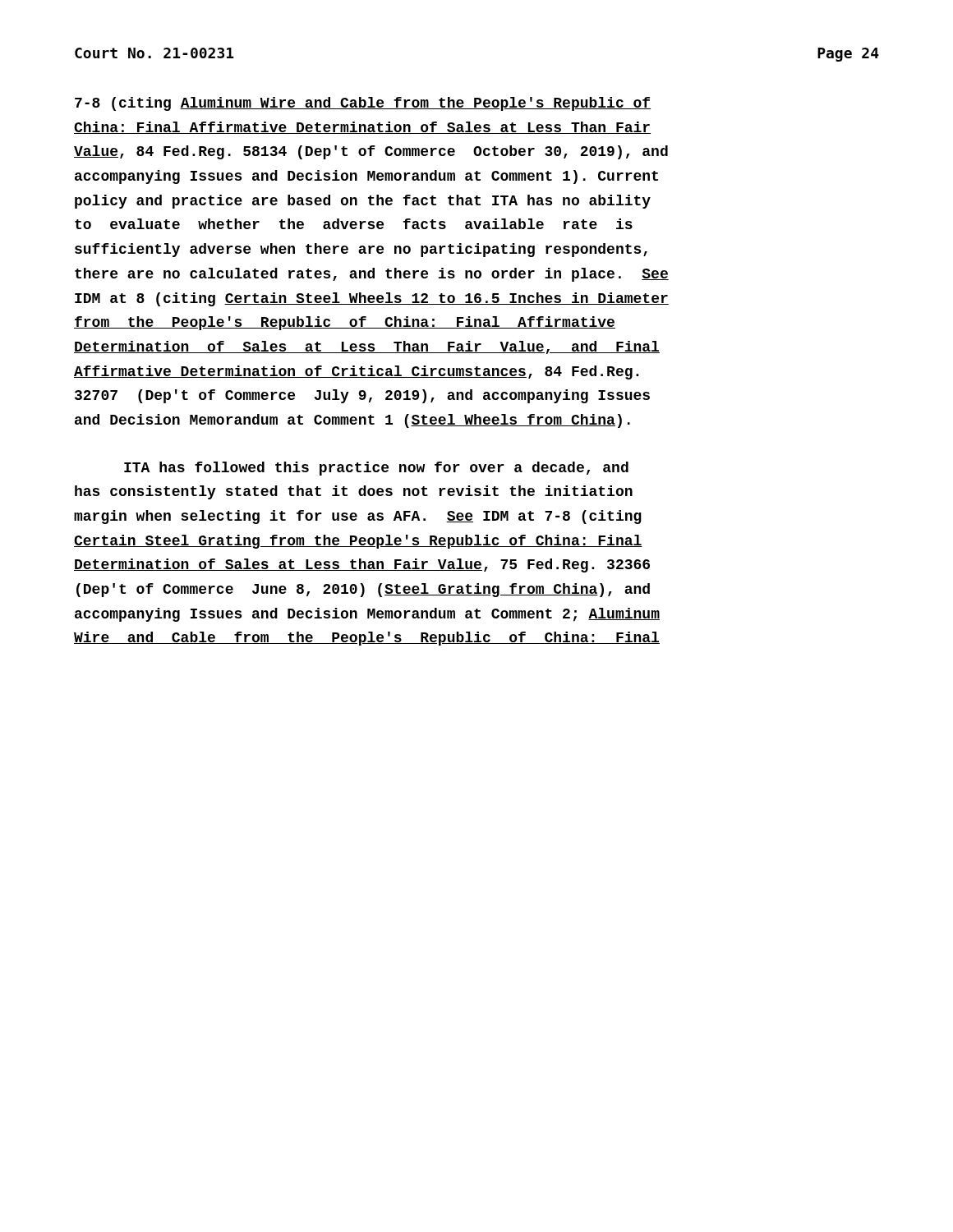Point to the element starting "7-8 (citing Aluminum Wire and Cable from"
953x1232 pixels.
(476, 263)
